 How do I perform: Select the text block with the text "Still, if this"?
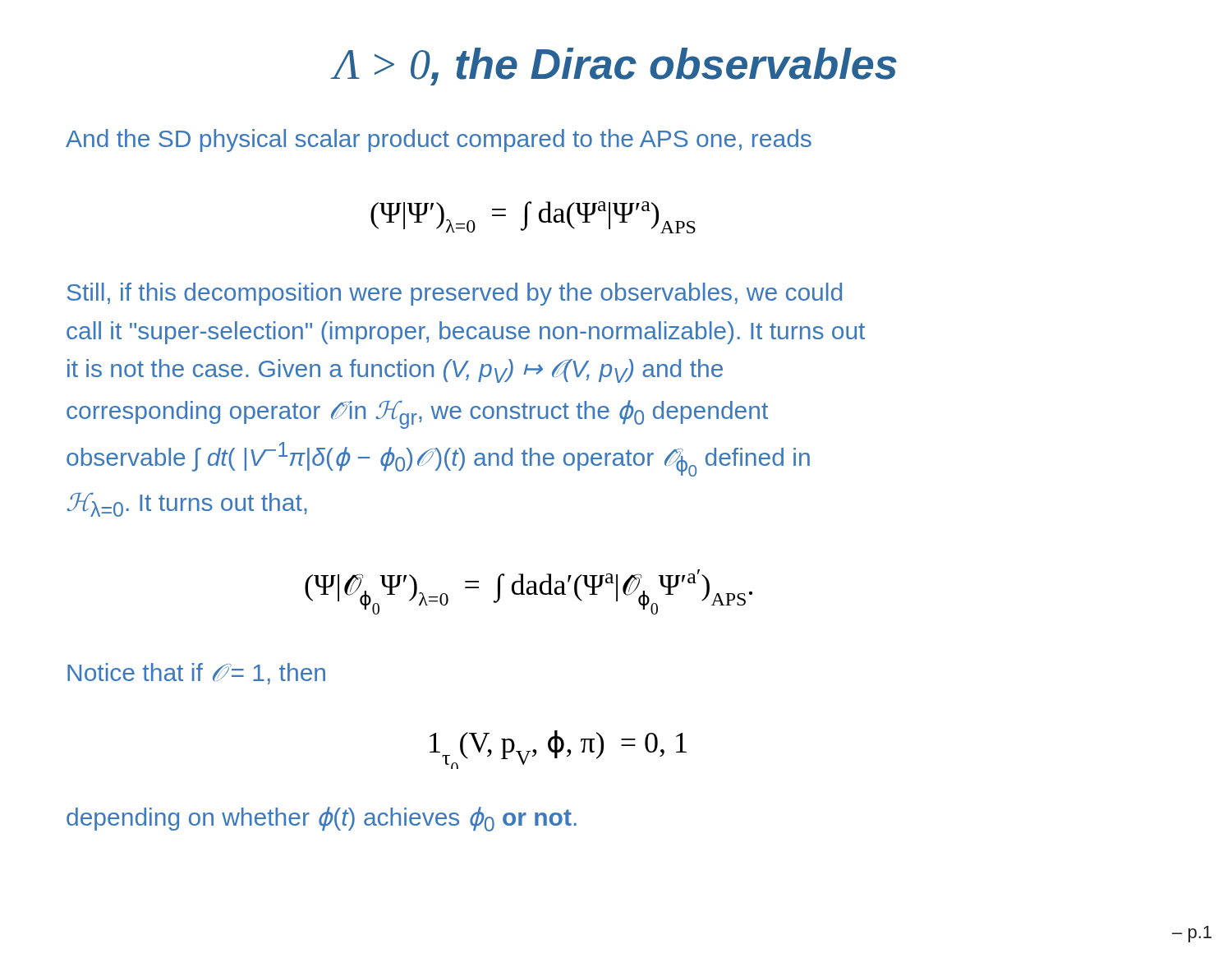[465, 400]
